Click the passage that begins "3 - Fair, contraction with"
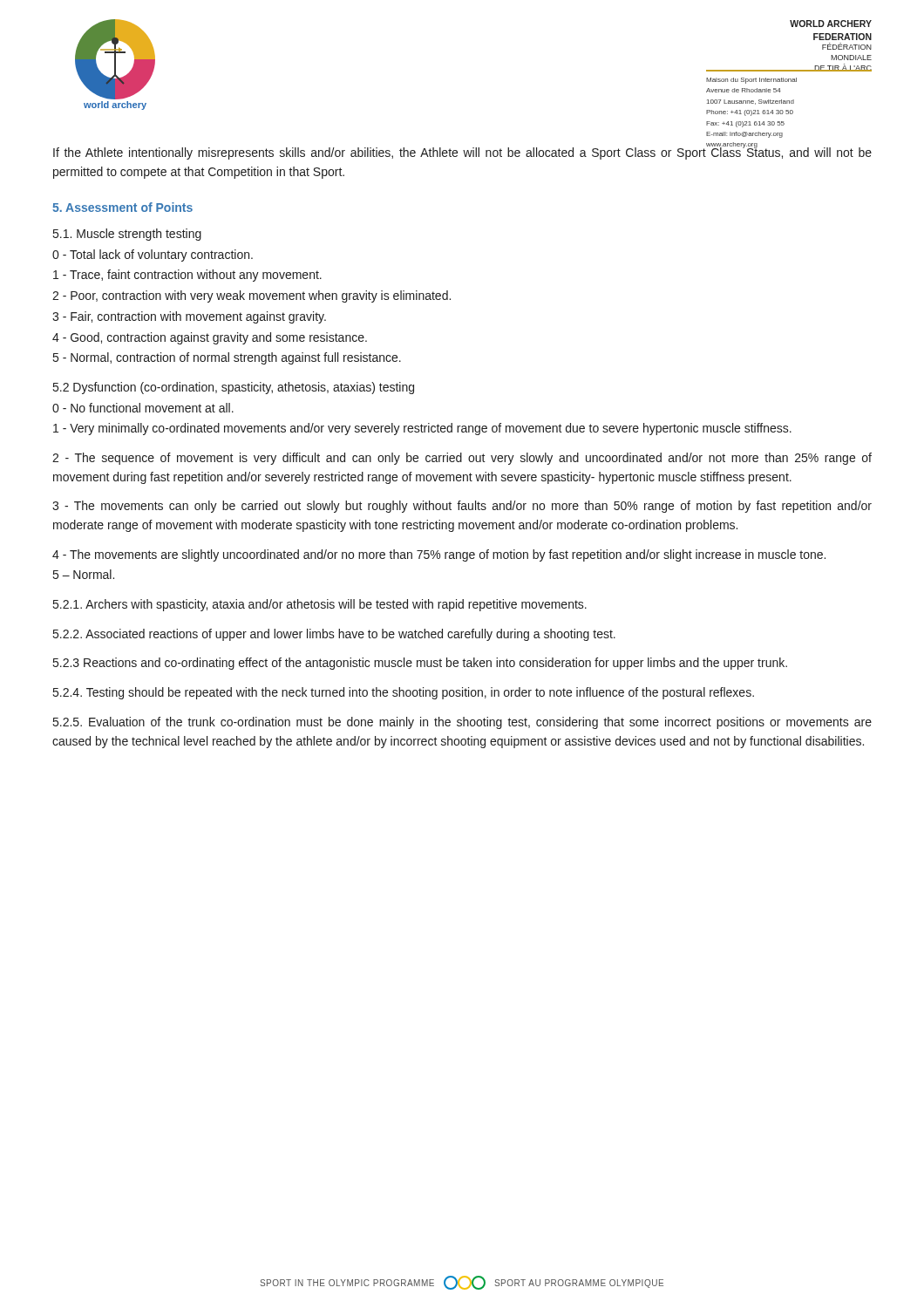Screen dimensions: 1308x924 point(190,316)
